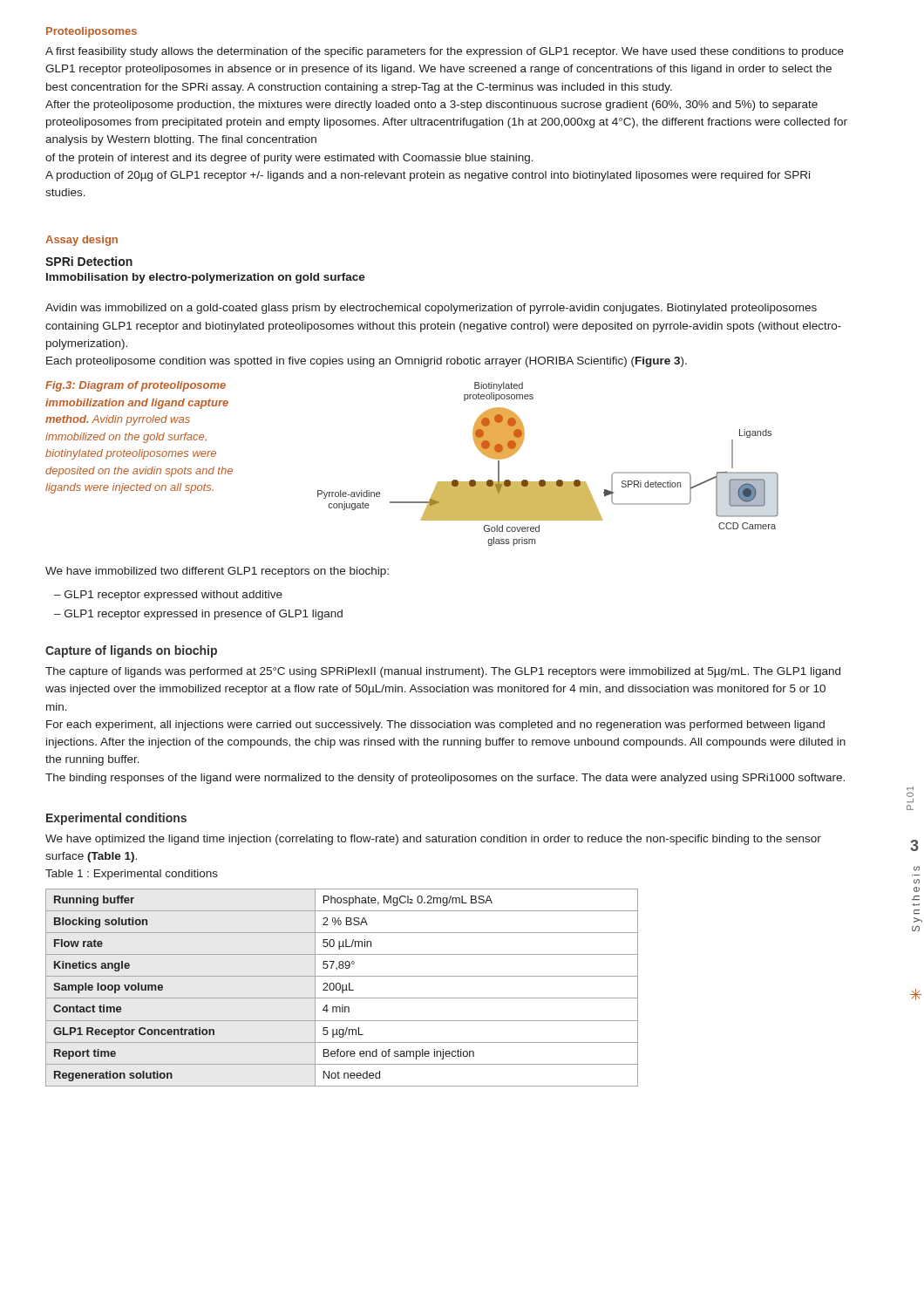Image resolution: width=924 pixels, height=1308 pixels.
Task: Point to the section header beginning "Capture of ligands"
Action: pyautogui.click(x=131, y=651)
